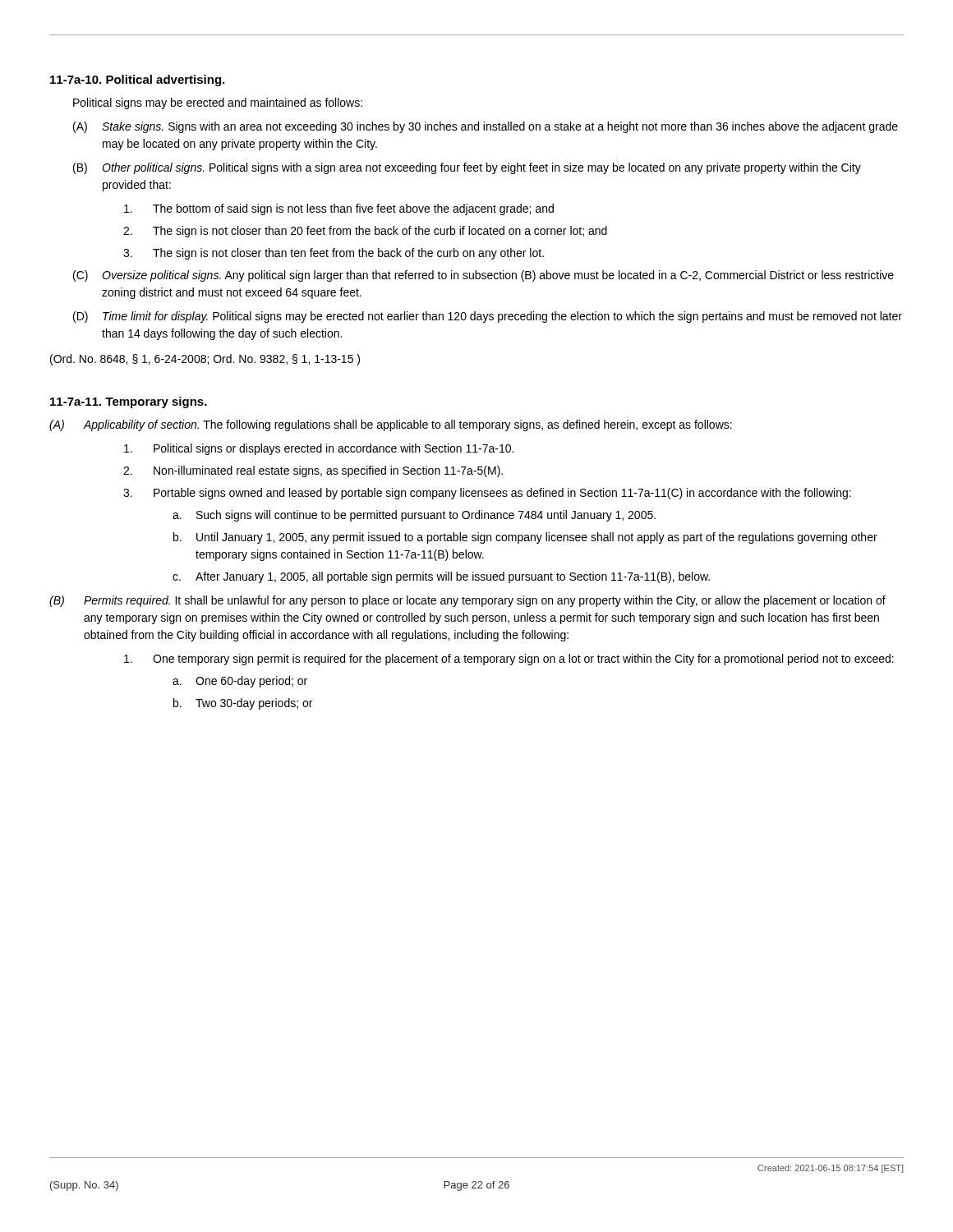The image size is (953, 1232).
Task: Find the passage starting "3. The sign is not closer than ten"
Action: click(x=513, y=253)
